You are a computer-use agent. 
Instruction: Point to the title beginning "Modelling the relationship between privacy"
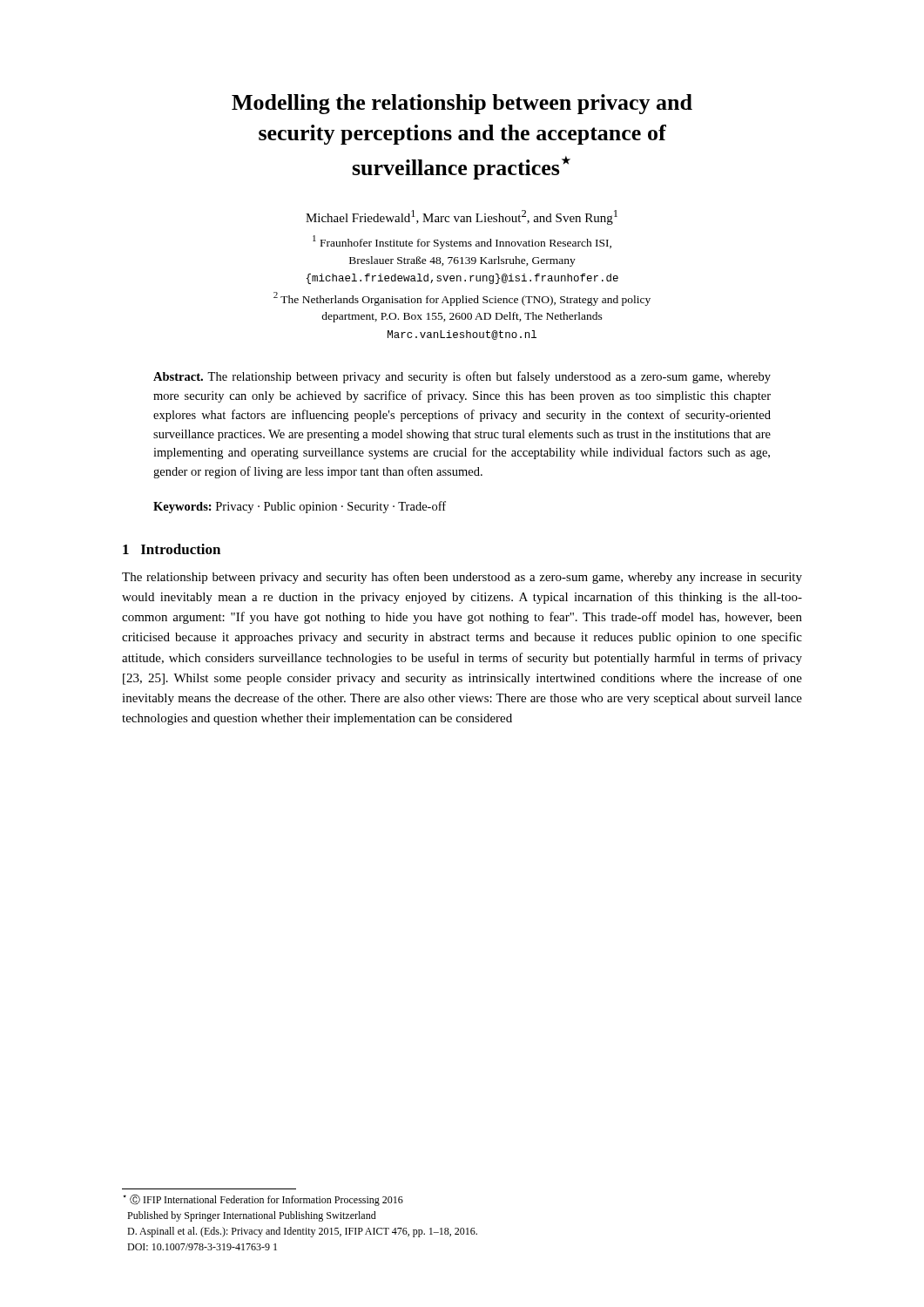(462, 135)
